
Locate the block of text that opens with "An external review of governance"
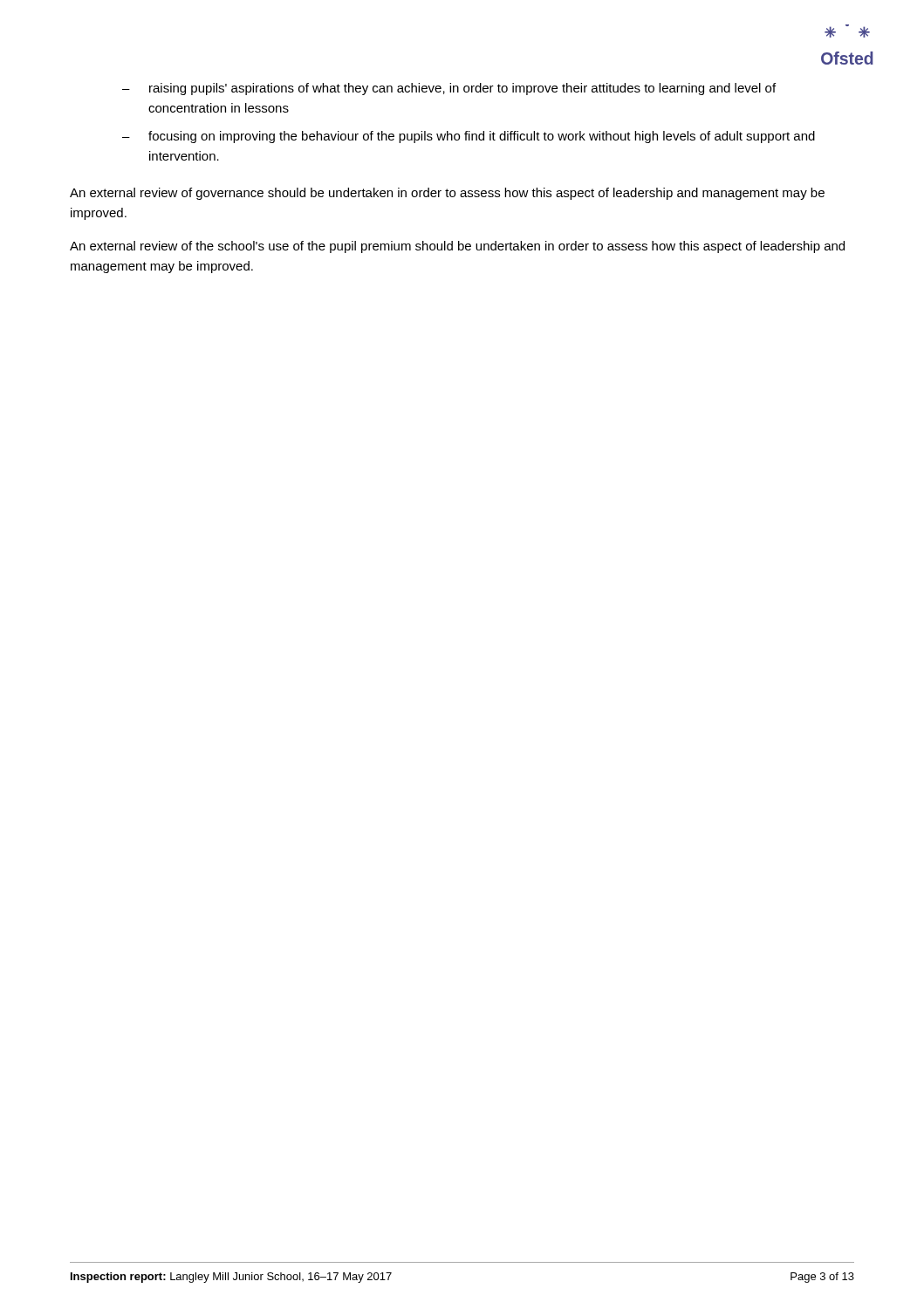click(x=447, y=202)
